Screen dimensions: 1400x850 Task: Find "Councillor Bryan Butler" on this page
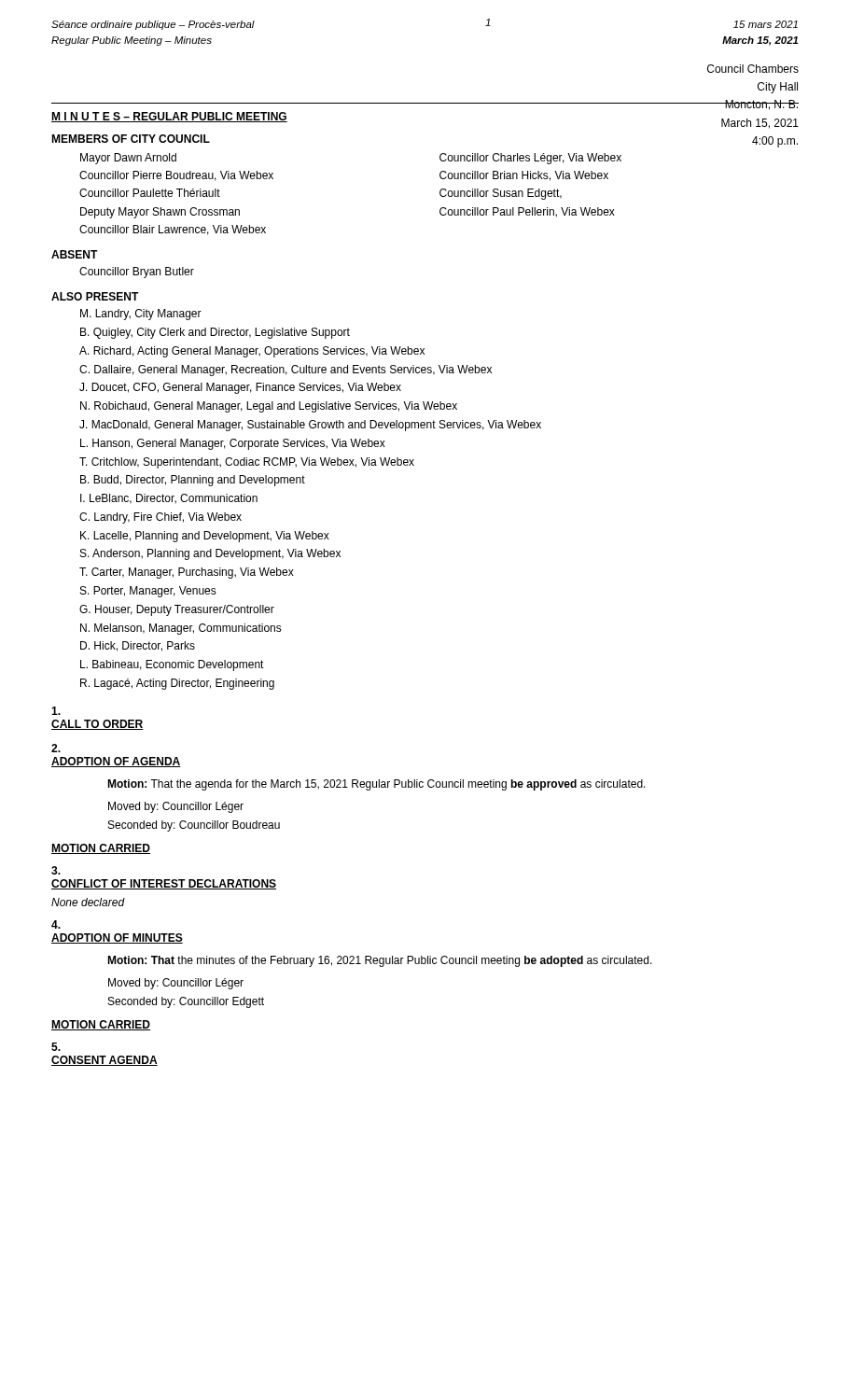(x=137, y=272)
